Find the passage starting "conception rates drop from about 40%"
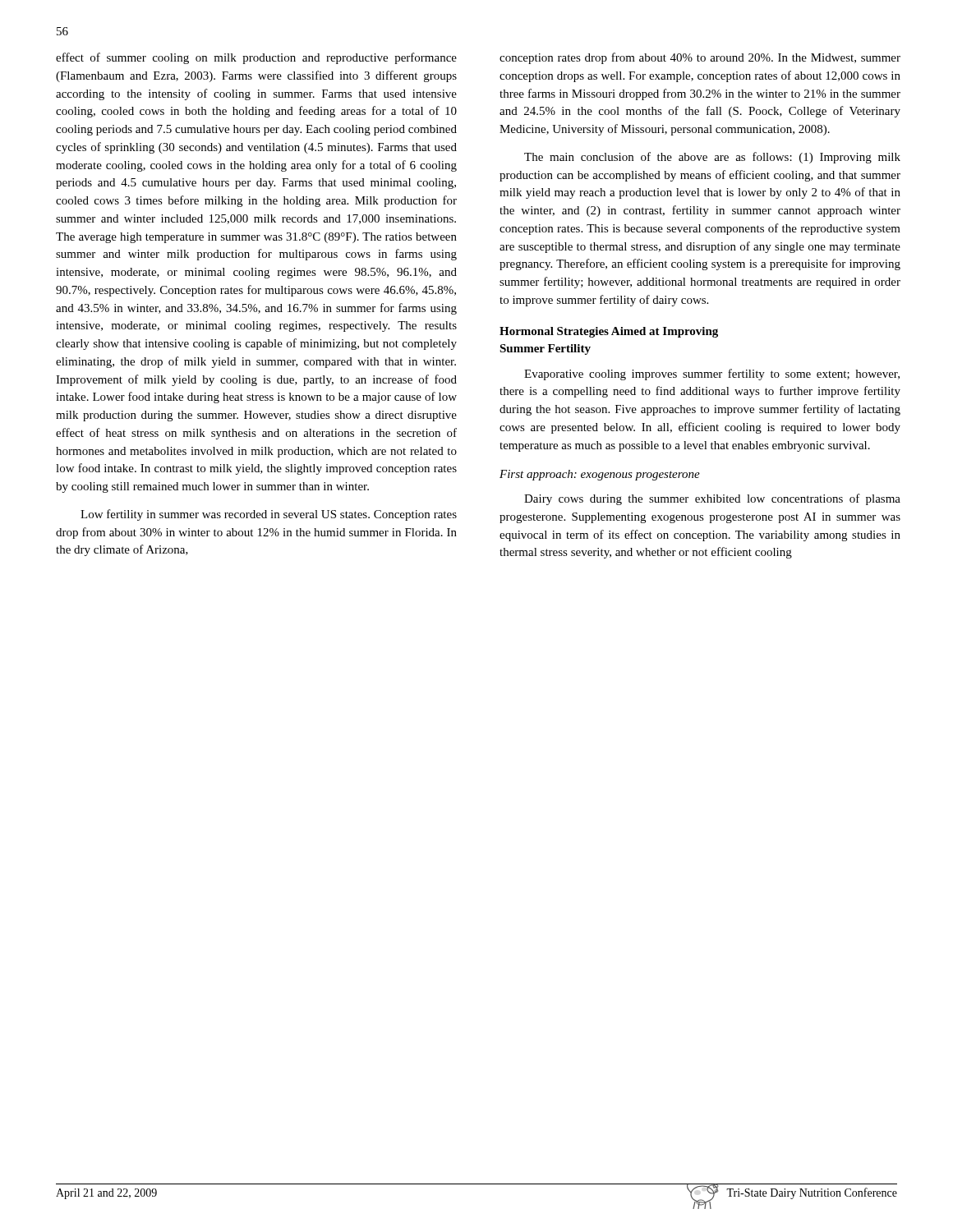The width and height of the screenshot is (953, 1232). tap(700, 179)
